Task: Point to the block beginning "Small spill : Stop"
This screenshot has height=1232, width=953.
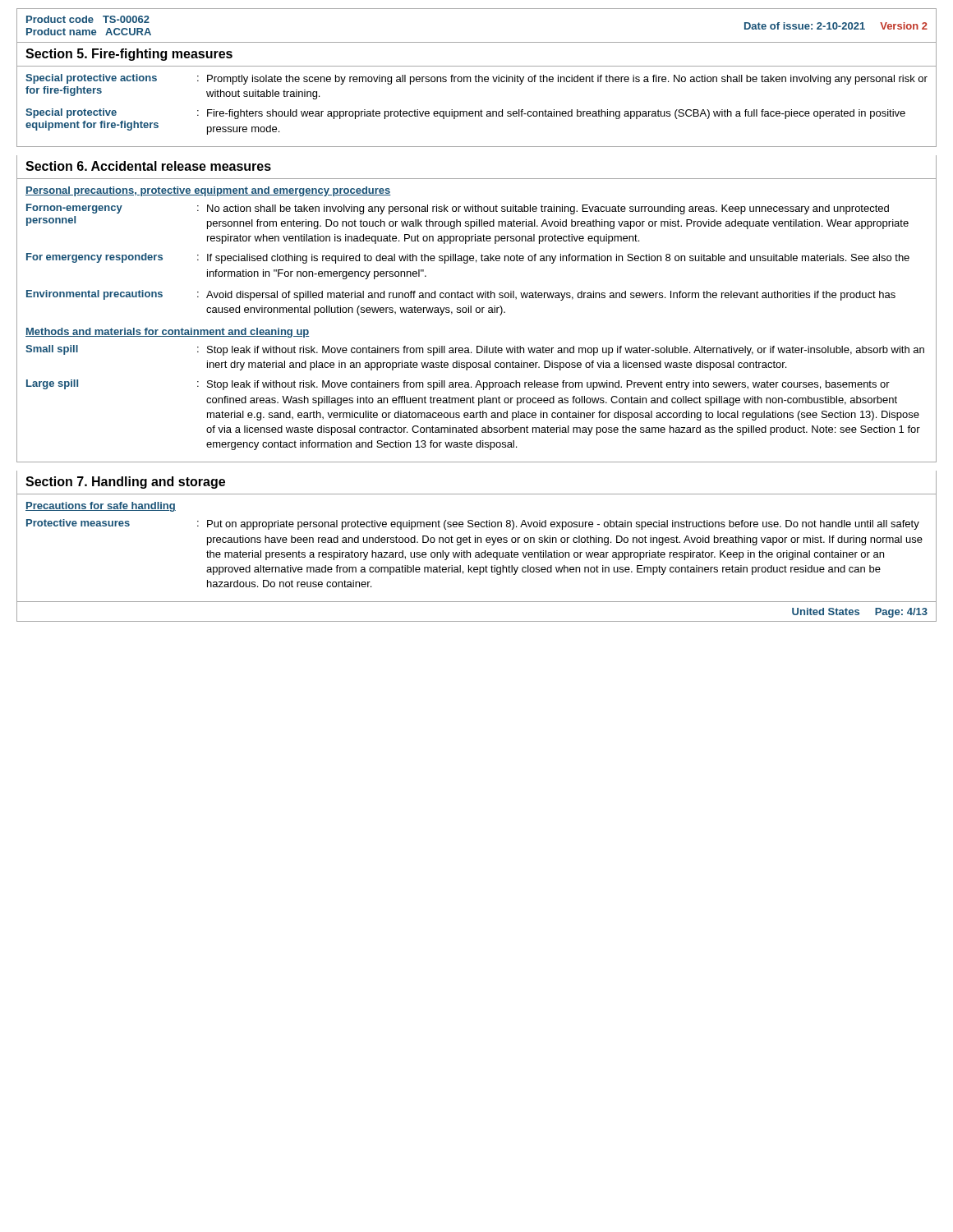Action: click(476, 397)
